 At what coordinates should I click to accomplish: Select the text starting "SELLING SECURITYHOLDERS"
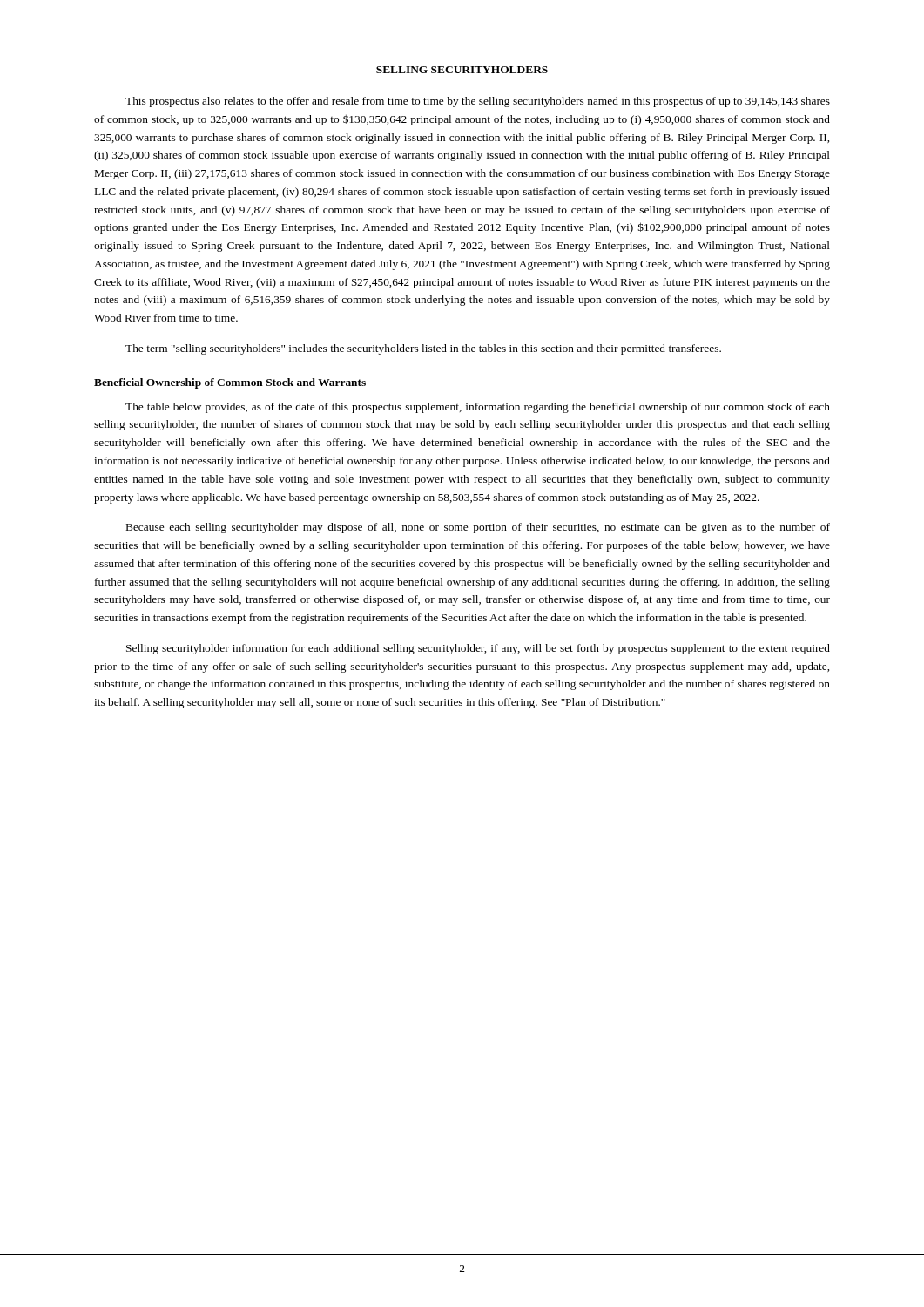click(x=462, y=69)
